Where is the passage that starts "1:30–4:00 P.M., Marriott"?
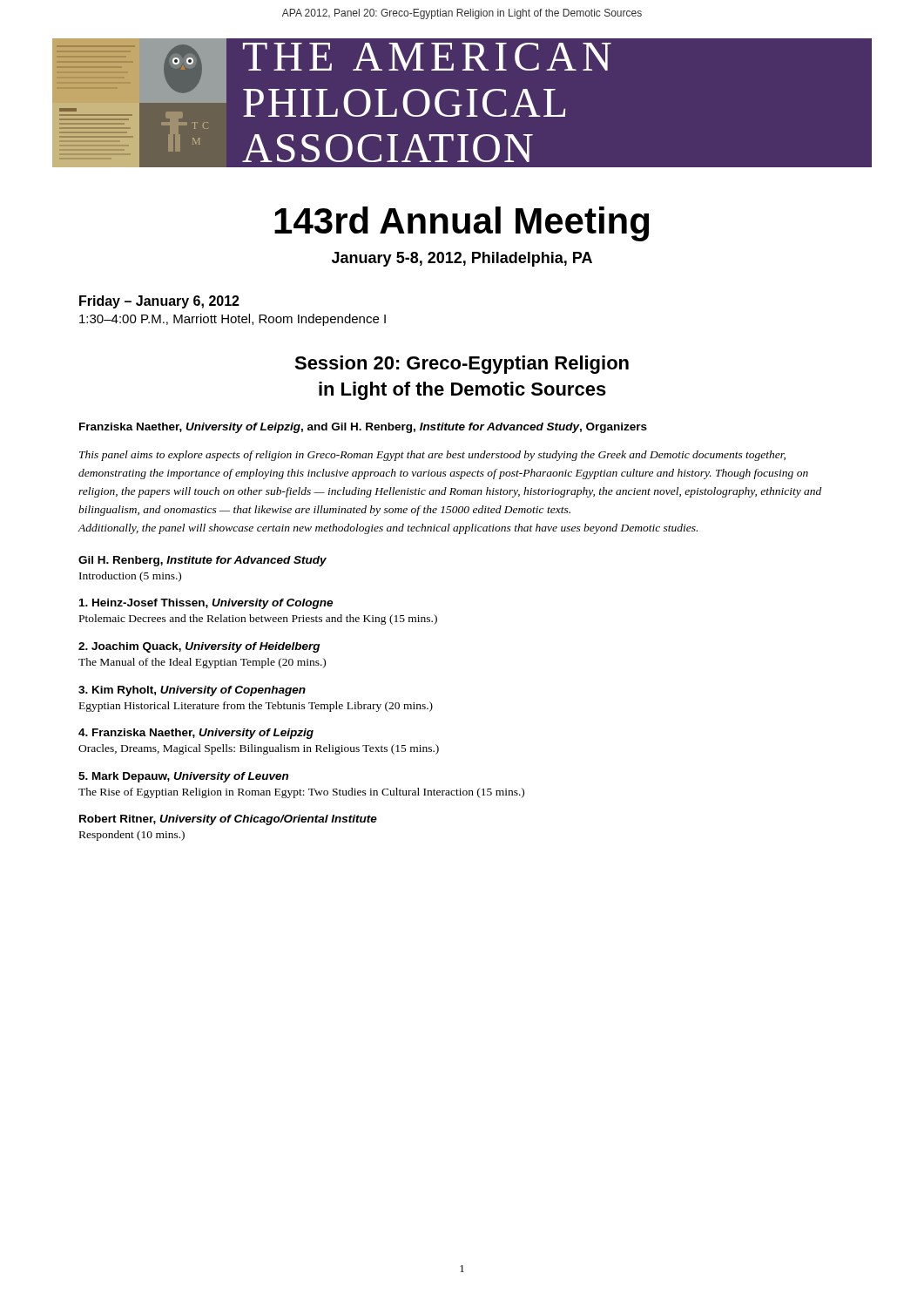The height and width of the screenshot is (1307, 924). tap(233, 318)
